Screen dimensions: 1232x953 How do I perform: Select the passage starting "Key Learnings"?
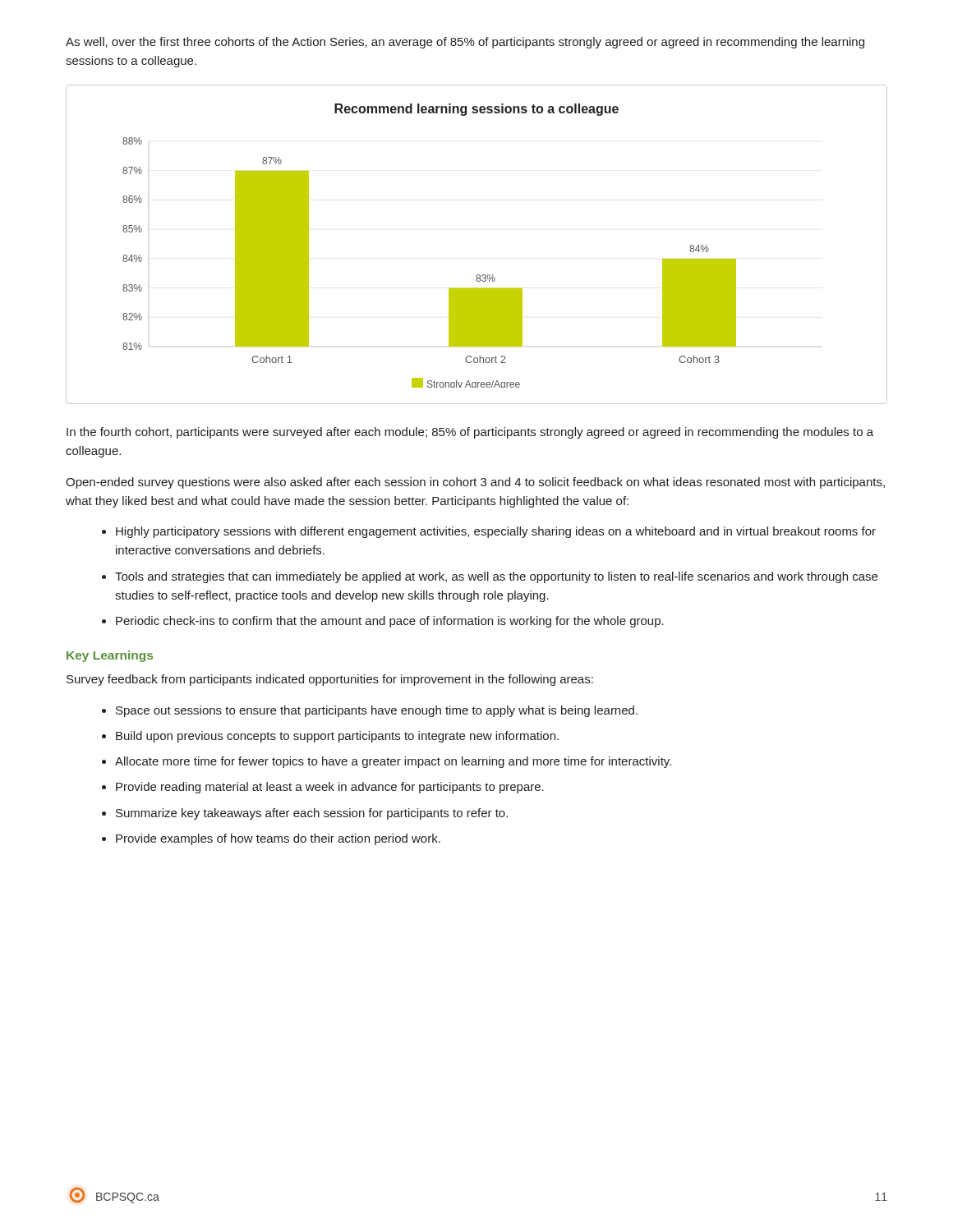[110, 655]
